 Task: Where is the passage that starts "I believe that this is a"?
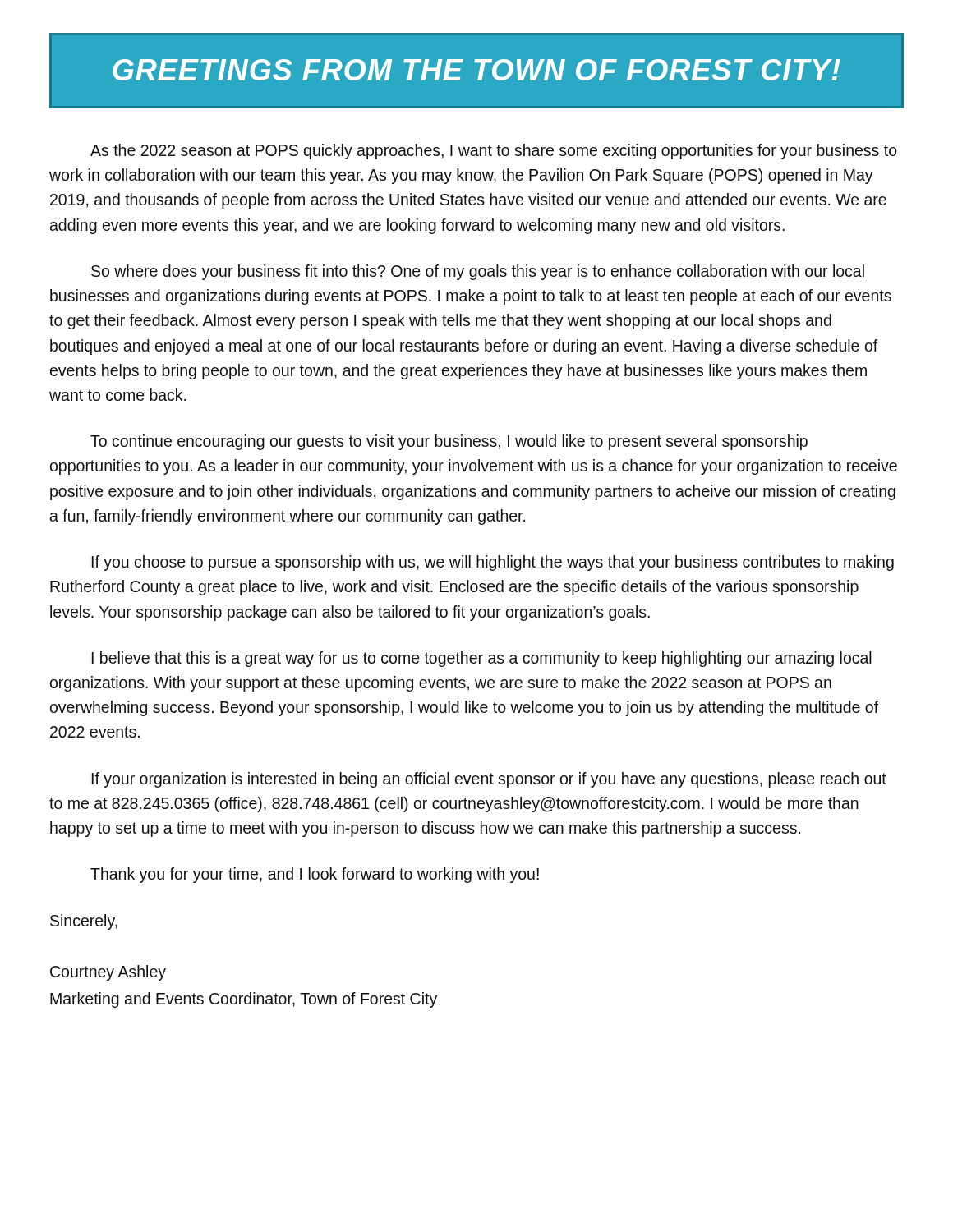coord(464,695)
